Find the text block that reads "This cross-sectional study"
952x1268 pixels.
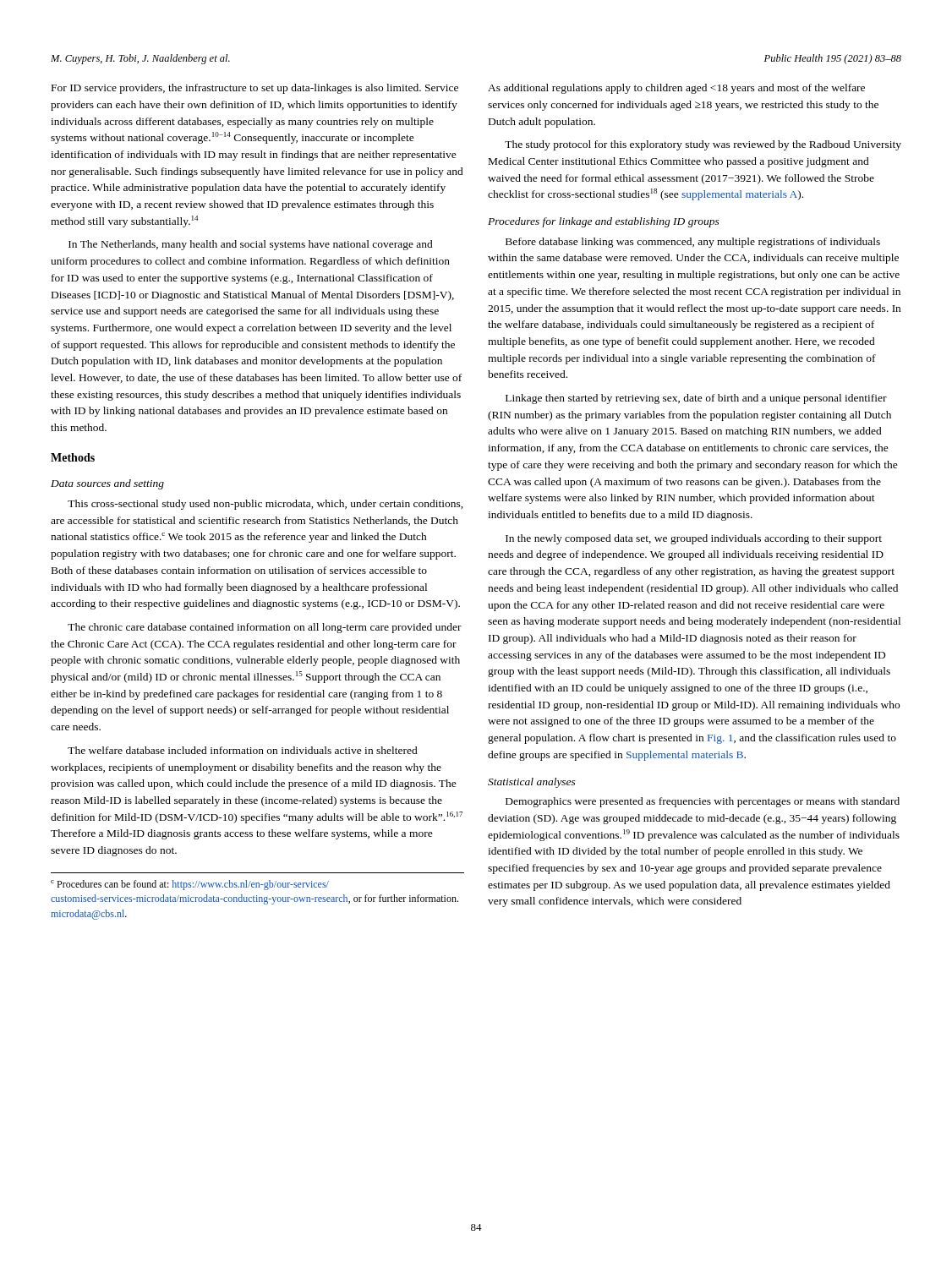pyautogui.click(x=257, y=554)
